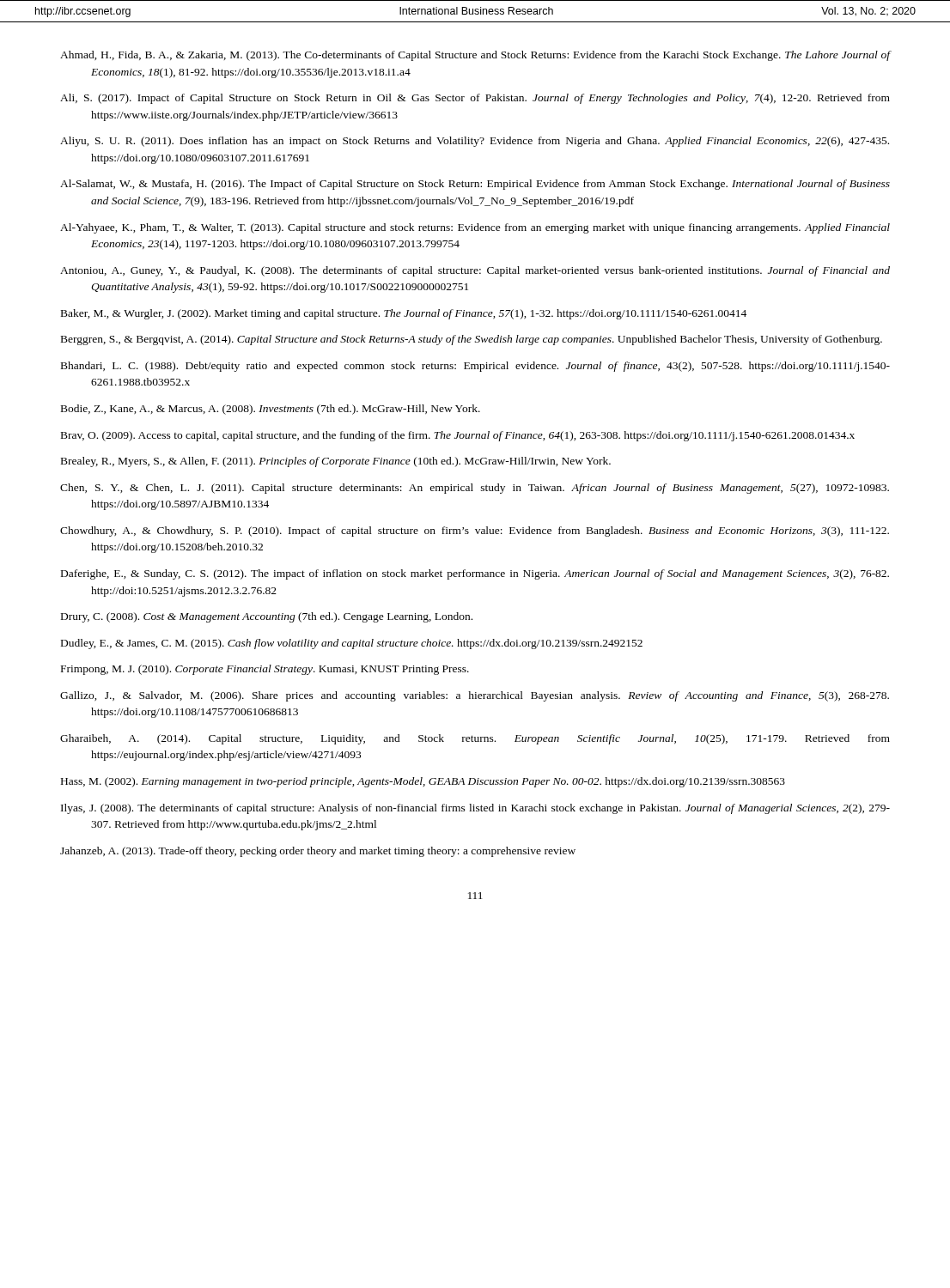Navigate to the block starting "Hass, M. (2002). Earning"

point(423,781)
